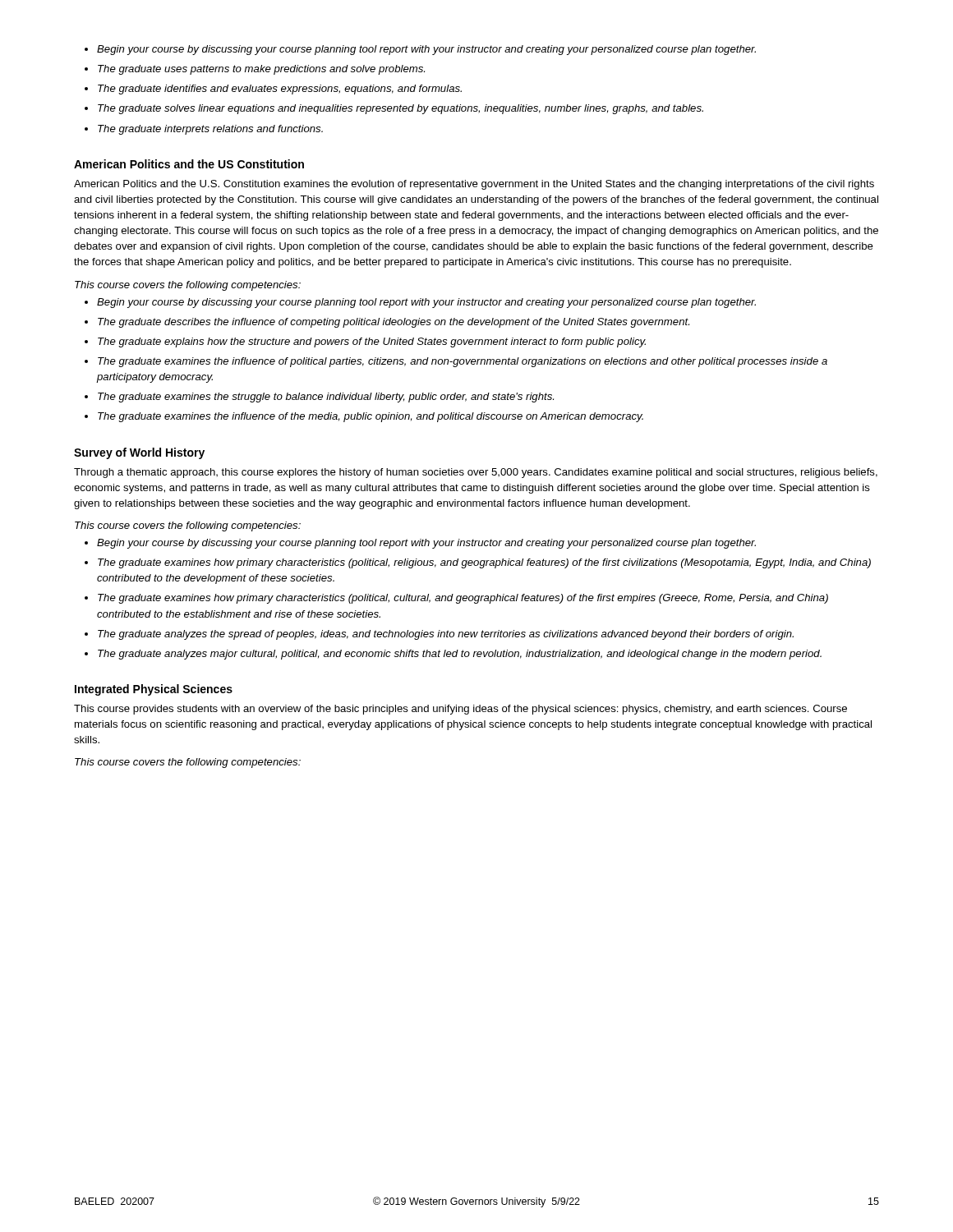Locate the list item that says "The graduate examines the struggle to balance individual"
Image resolution: width=953 pixels, height=1232 pixels.
(326, 396)
